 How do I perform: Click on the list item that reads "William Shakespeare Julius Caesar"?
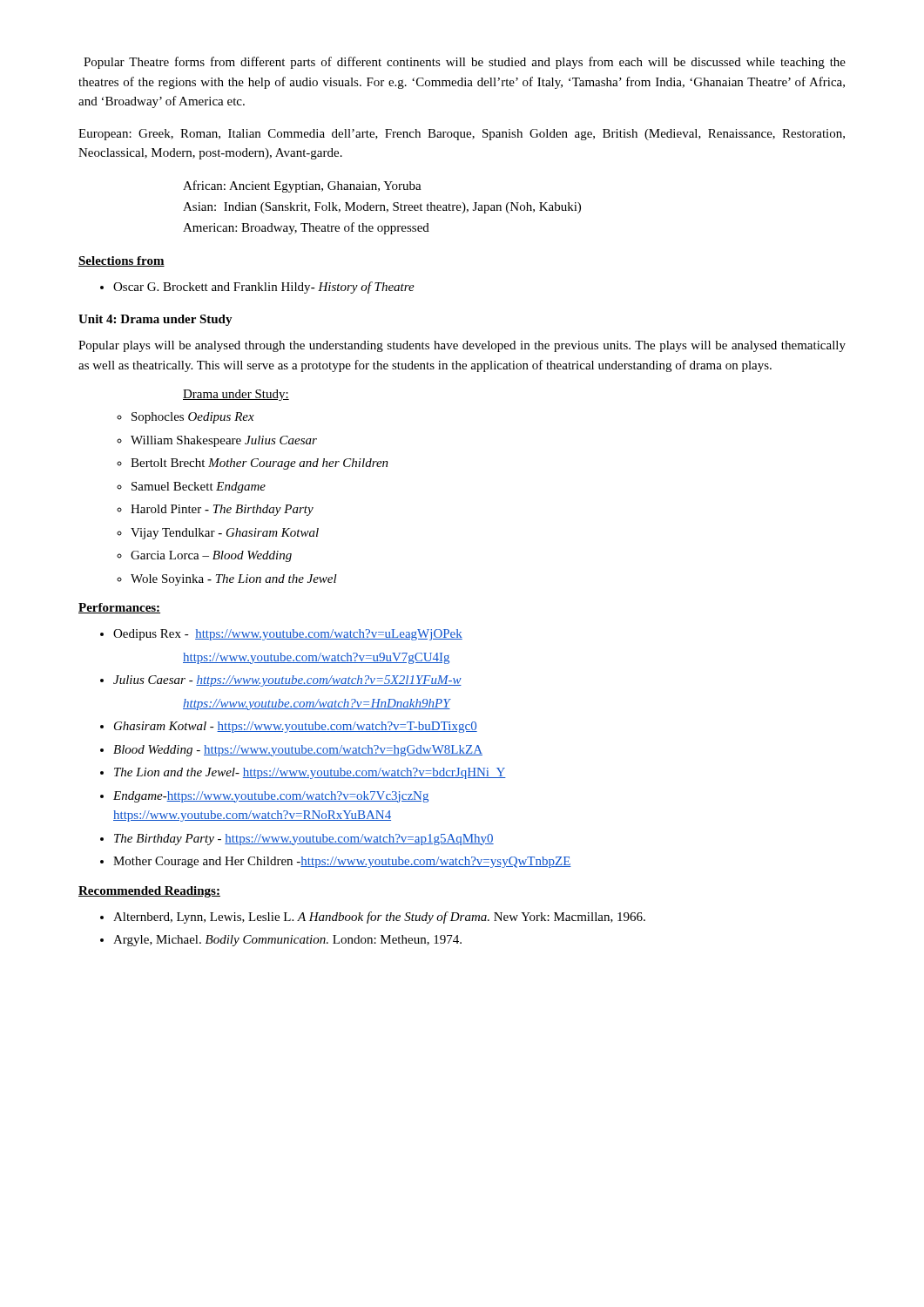224,440
